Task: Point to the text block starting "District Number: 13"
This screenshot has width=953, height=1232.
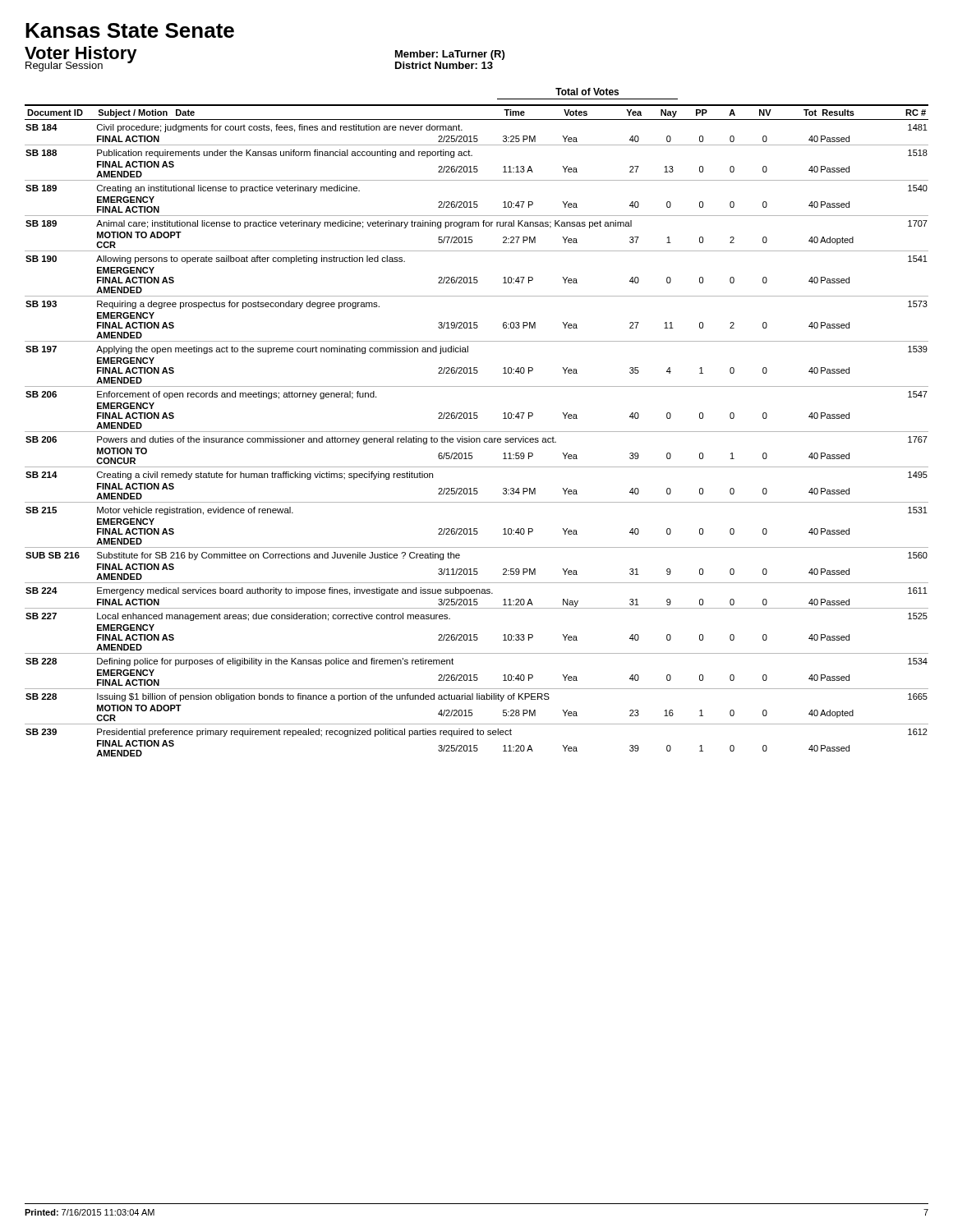Action: coord(444,65)
